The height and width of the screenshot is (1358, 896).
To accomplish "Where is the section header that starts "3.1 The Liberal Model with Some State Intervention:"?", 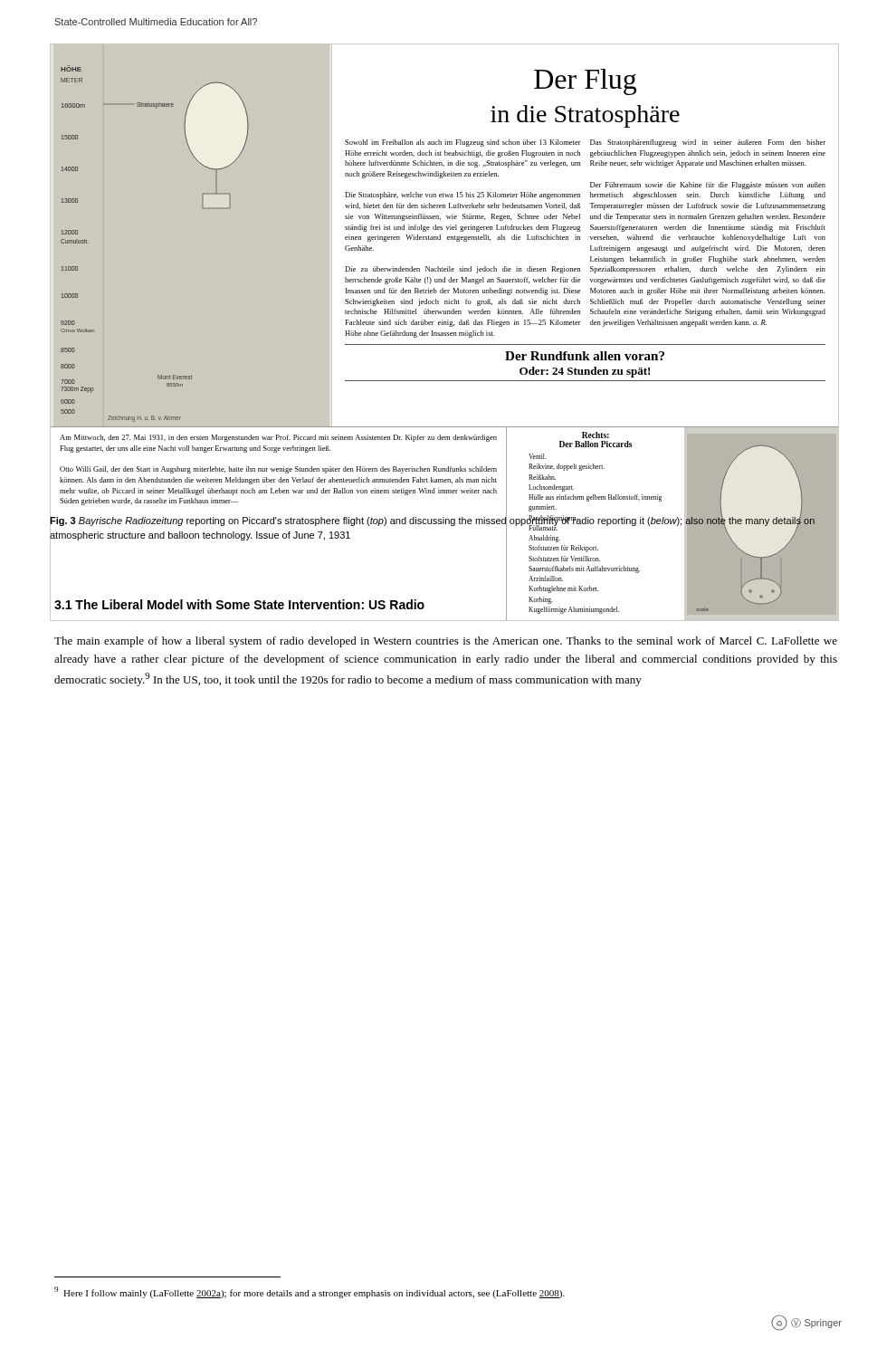I will 239,605.
